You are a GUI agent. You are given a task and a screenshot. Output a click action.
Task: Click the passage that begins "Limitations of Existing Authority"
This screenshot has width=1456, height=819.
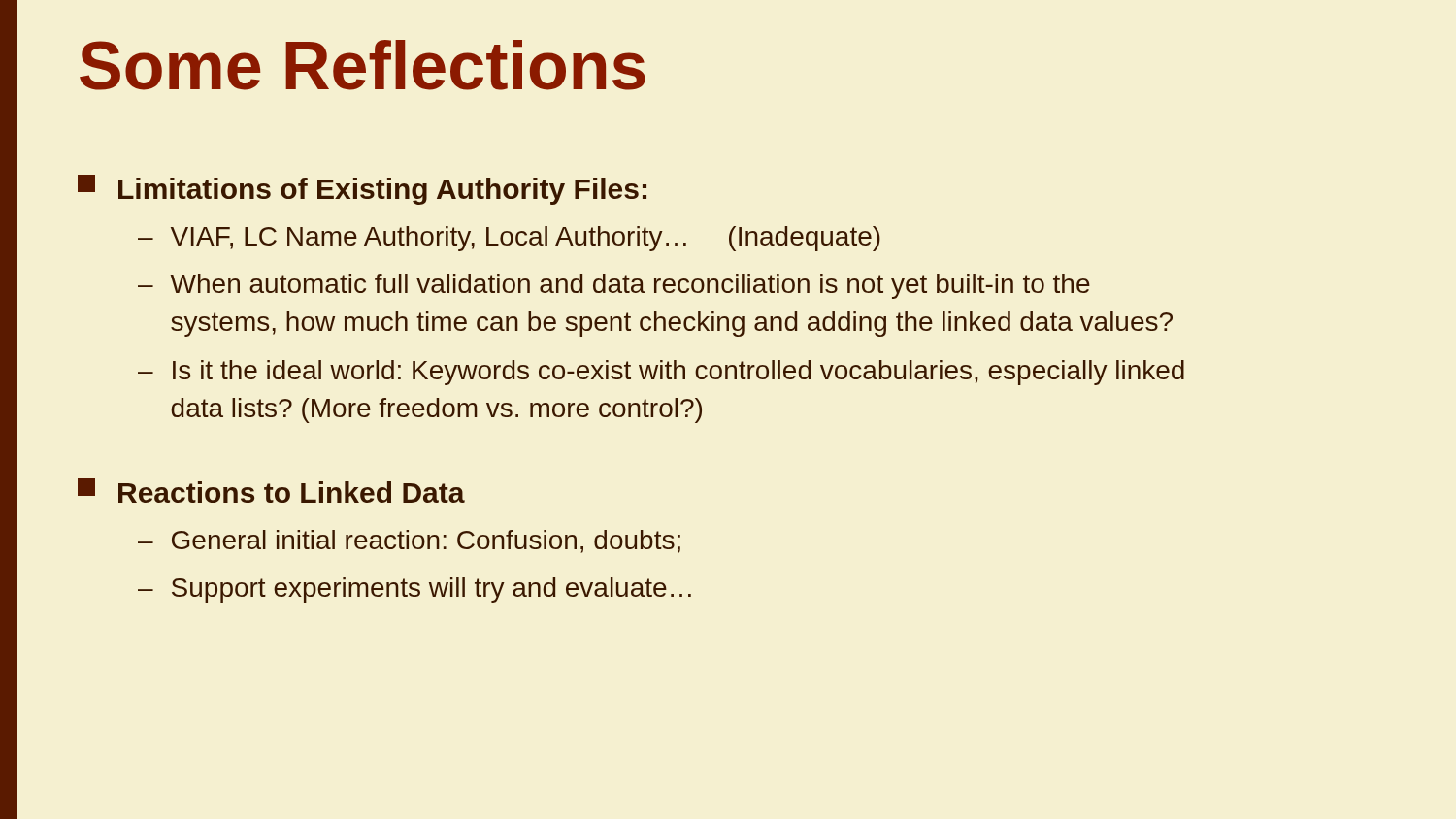pos(363,189)
